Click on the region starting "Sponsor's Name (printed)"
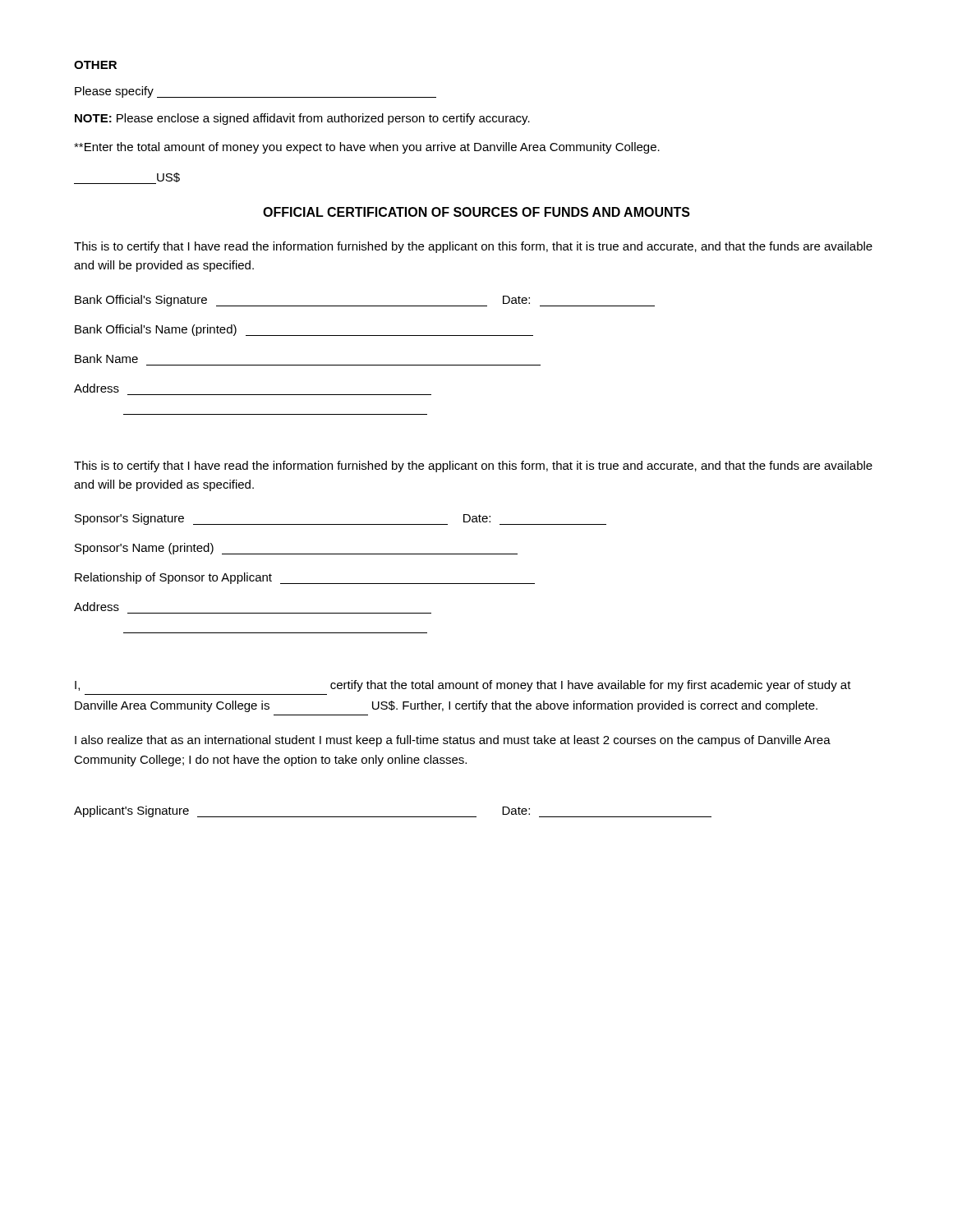The height and width of the screenshot is (1232, 953). tap(296, 547)
